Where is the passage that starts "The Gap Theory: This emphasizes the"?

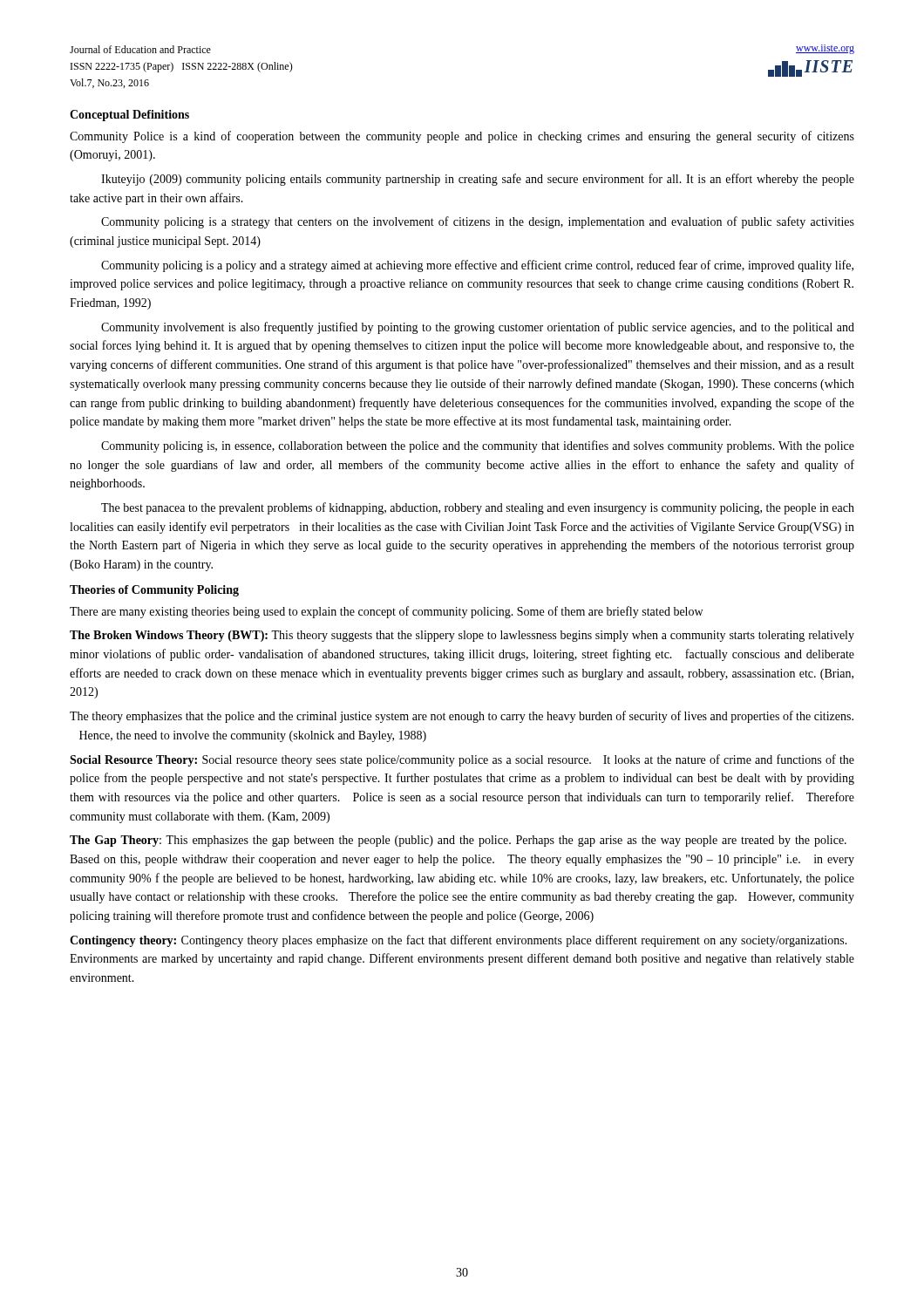coord(462,878)
